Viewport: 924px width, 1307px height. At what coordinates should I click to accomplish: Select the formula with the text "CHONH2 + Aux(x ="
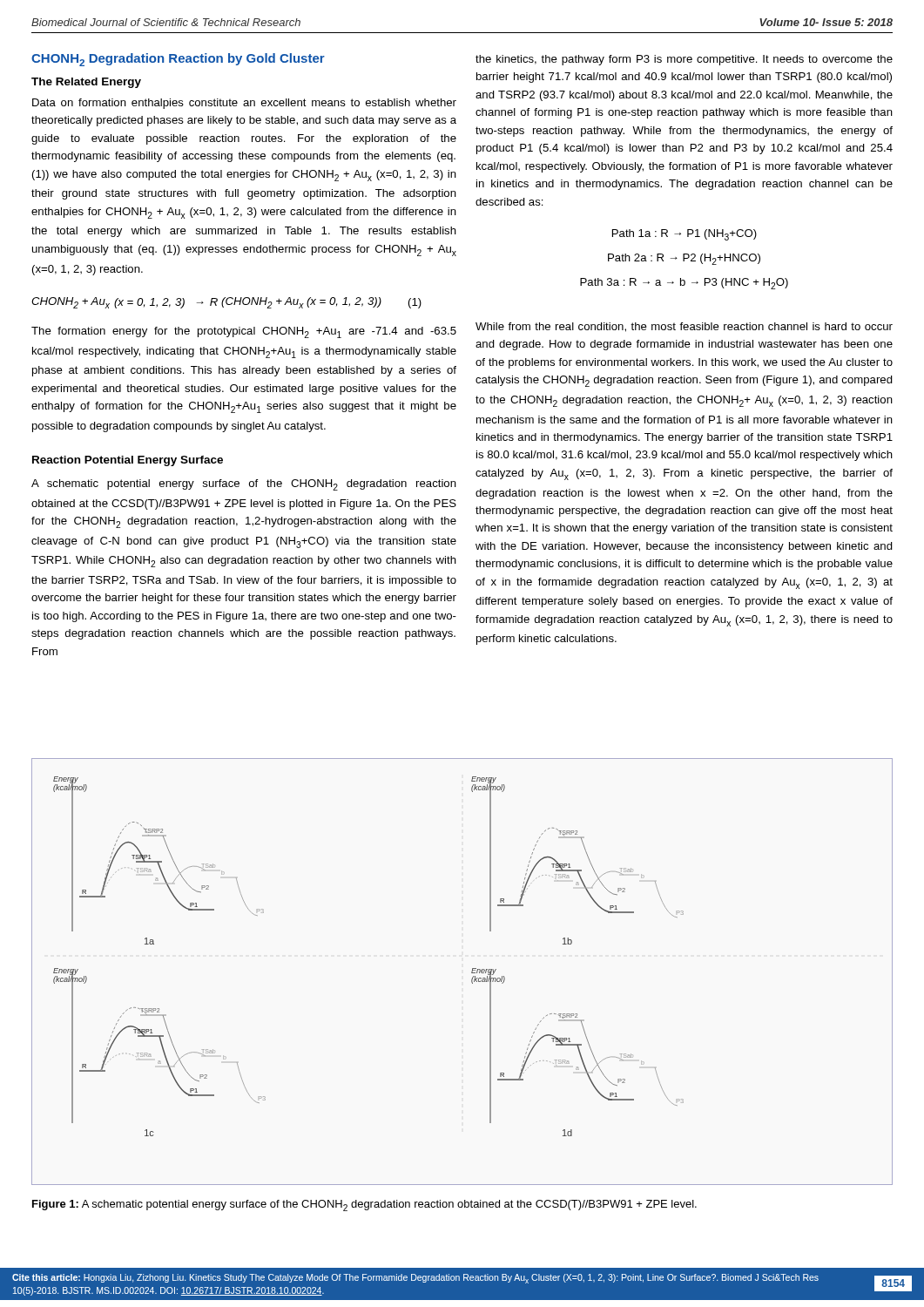[x=227, y=302]
